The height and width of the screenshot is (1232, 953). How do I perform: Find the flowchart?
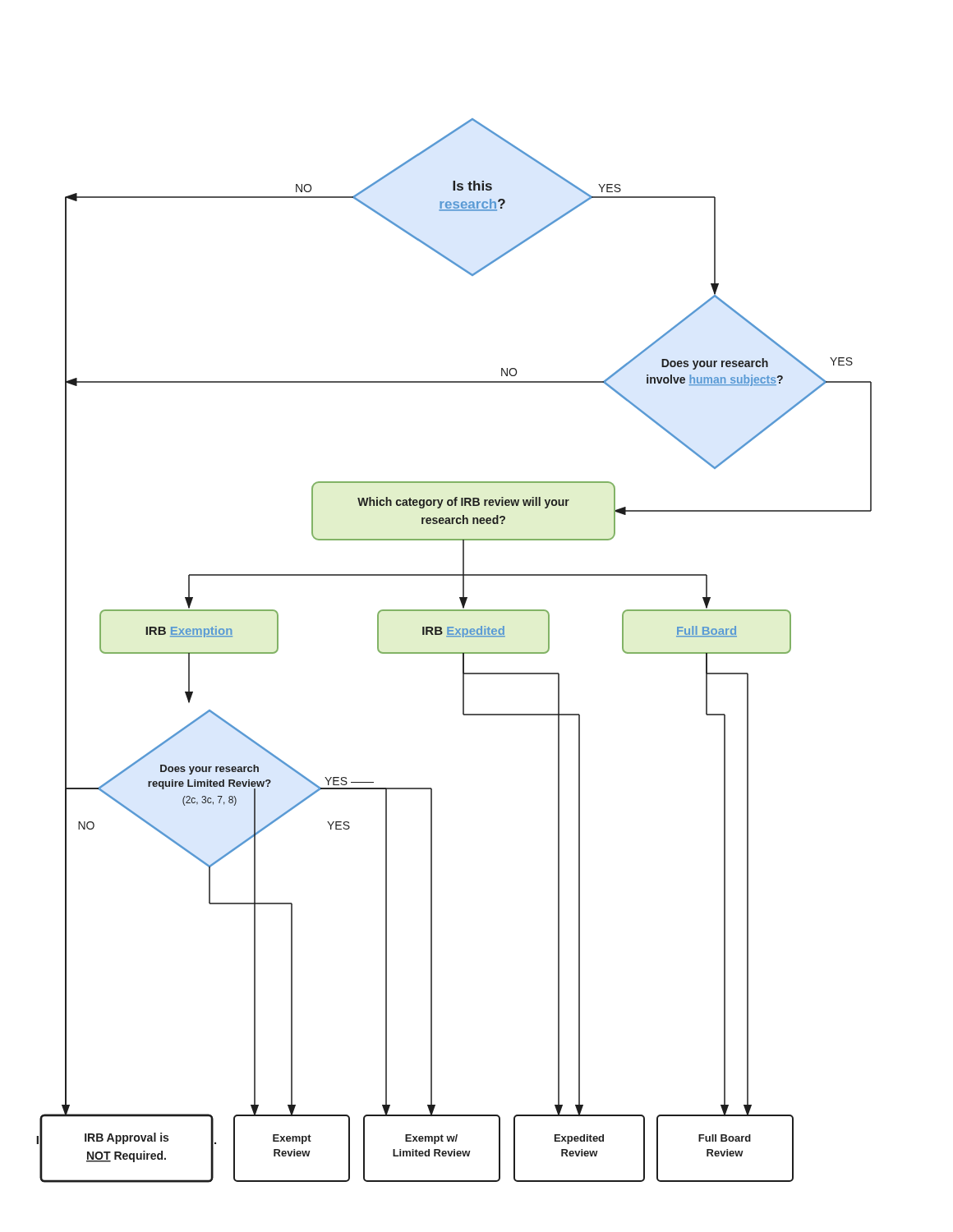pyautogui.click(x=476, y=616)
